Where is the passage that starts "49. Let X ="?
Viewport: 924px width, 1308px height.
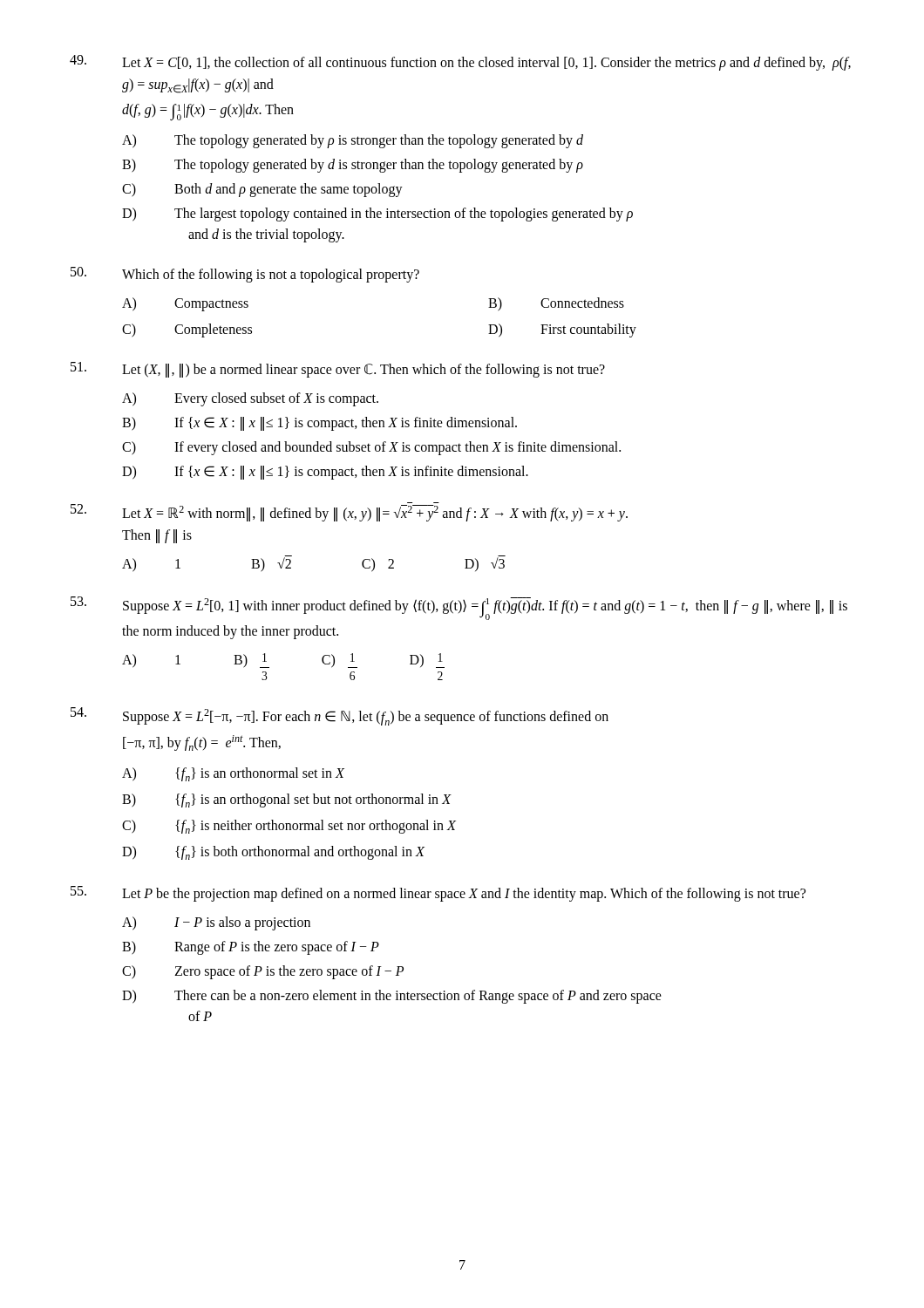pos(462,151)
